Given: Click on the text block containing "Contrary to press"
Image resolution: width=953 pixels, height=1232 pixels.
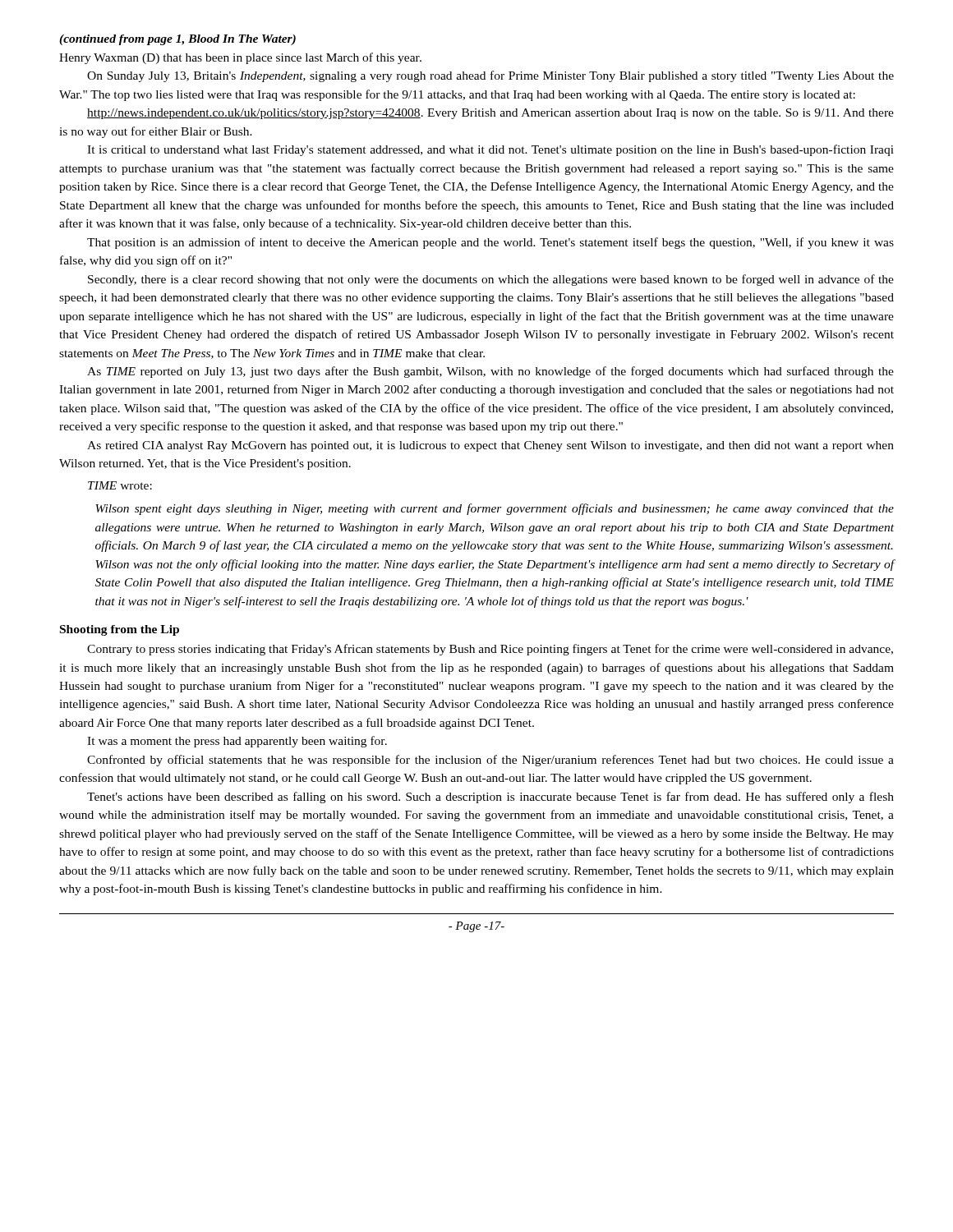Looking at the screenshot, I should tap(476, 769).
